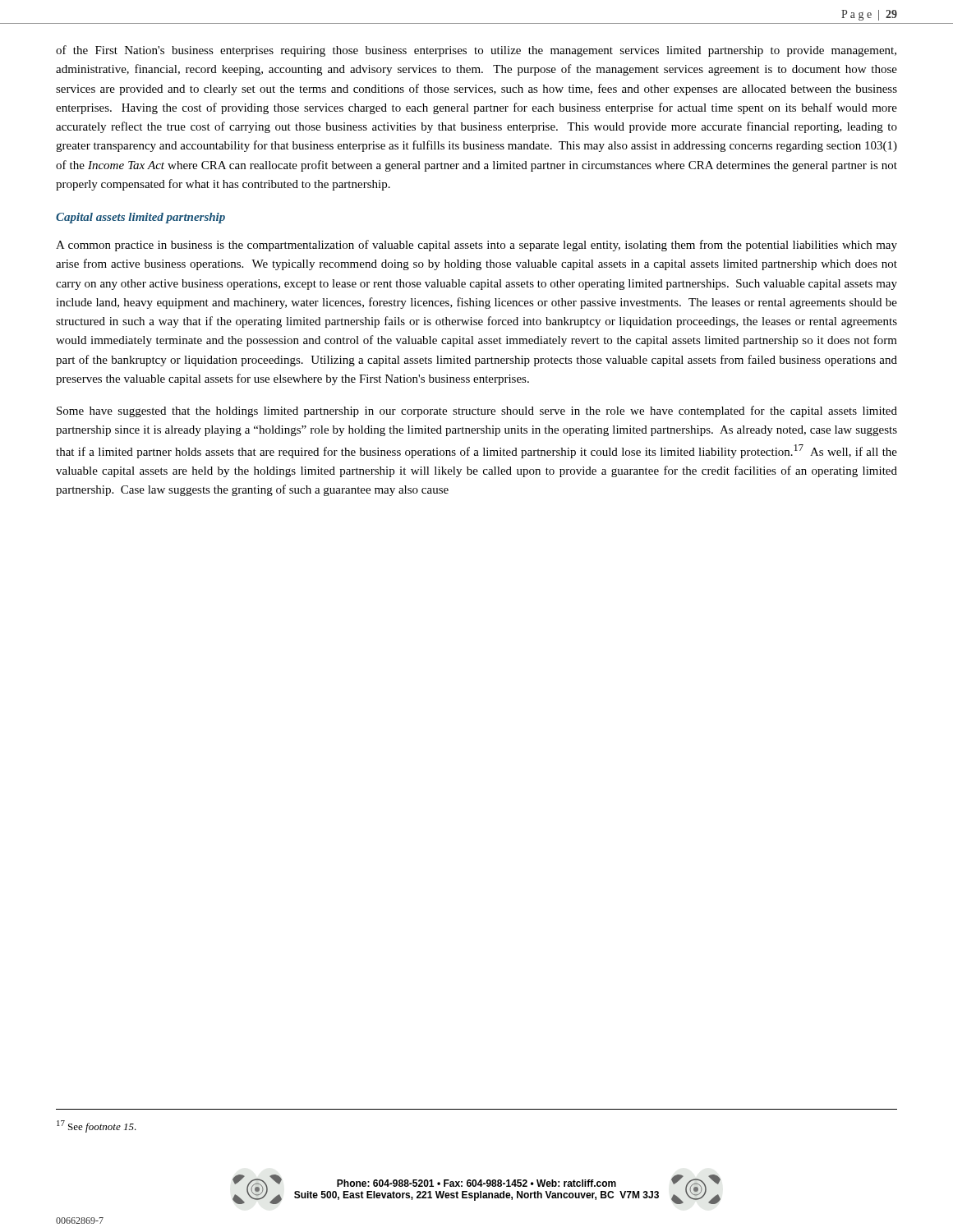Click on the region starting "A common practice in business is the compartmentalization"
The height and width of the screenshot is (1232, 953).
point(476,312)
